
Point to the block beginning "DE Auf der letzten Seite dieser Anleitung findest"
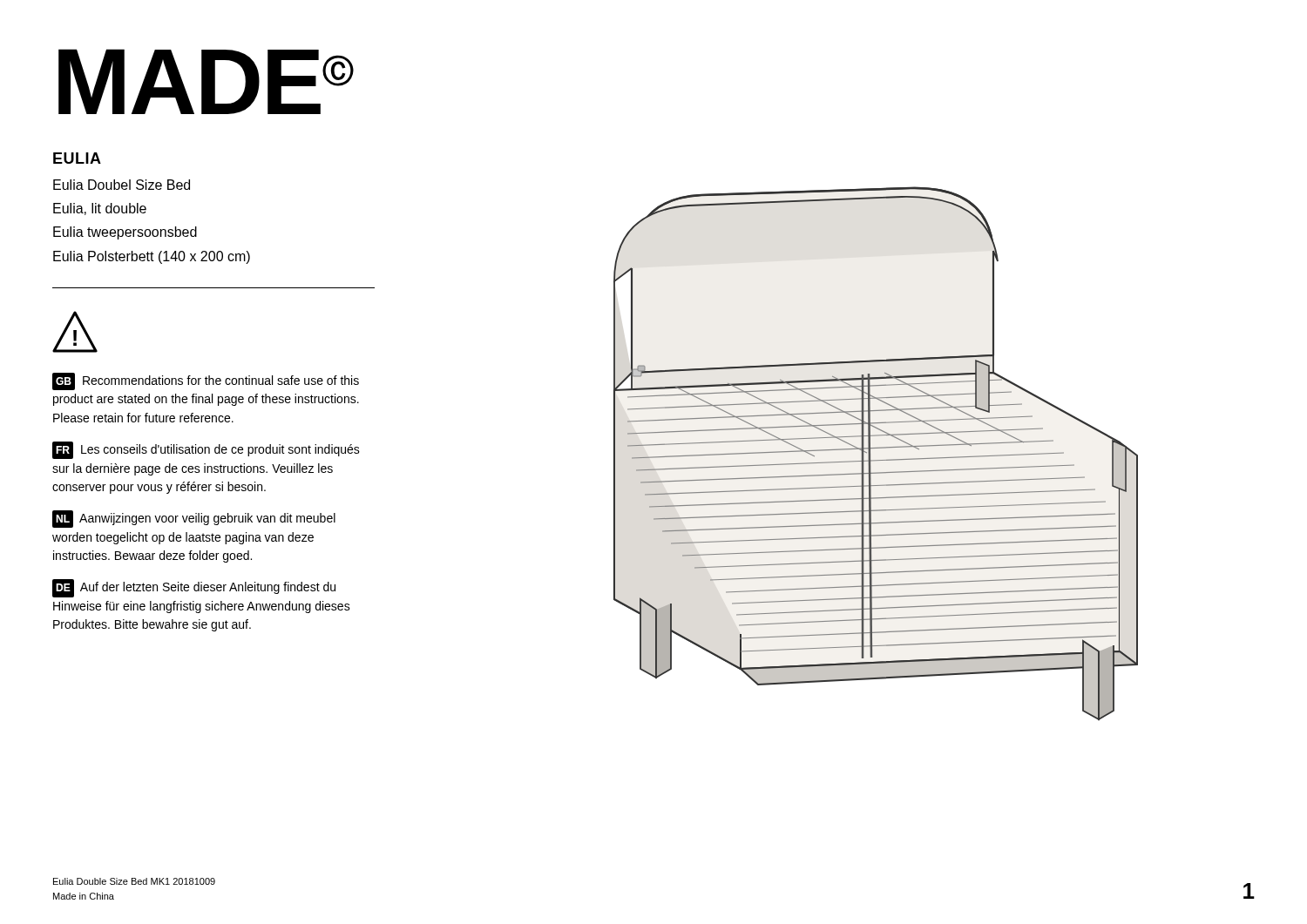coord(201,605)
